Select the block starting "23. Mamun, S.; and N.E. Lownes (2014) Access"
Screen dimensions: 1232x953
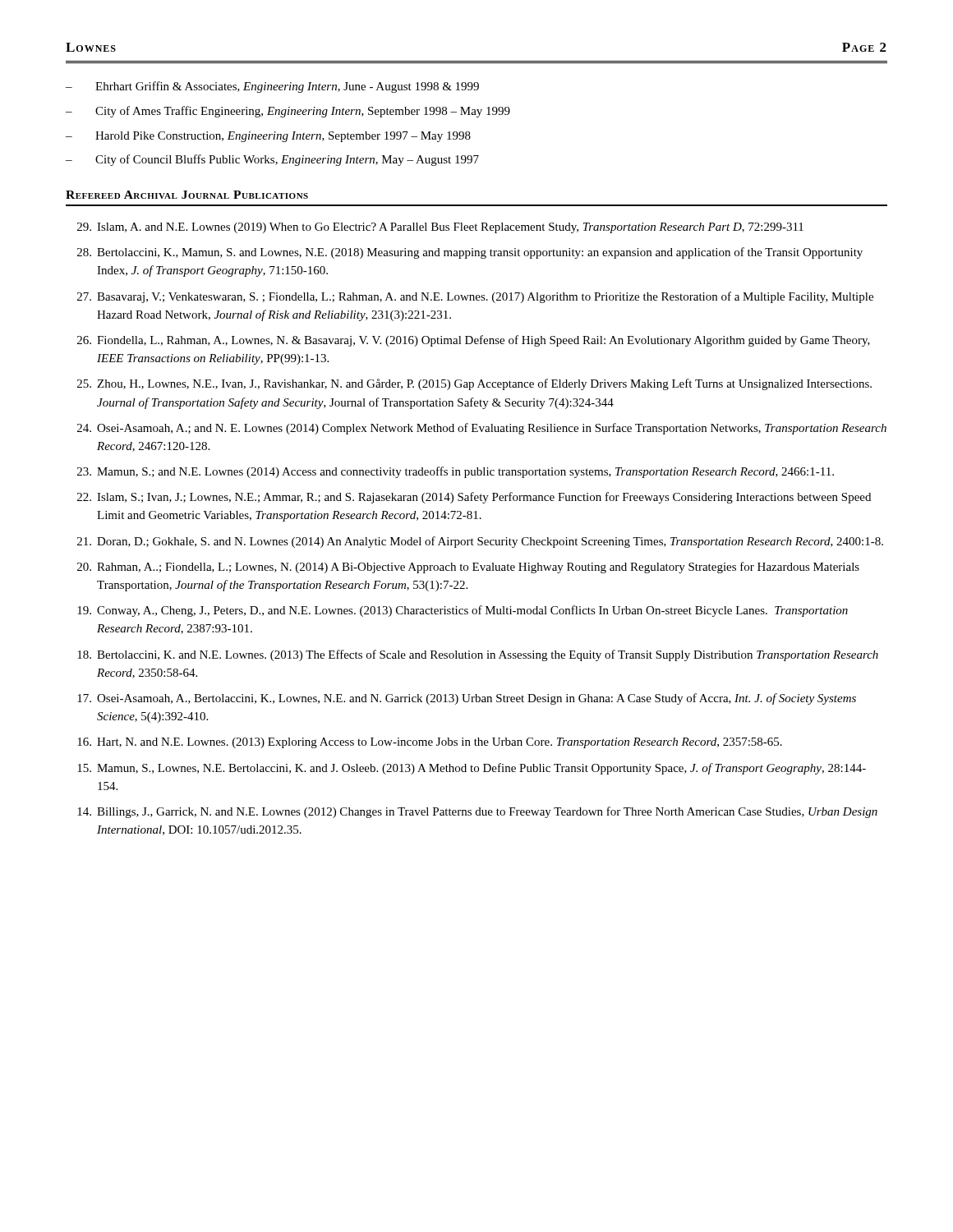[476, 472]
